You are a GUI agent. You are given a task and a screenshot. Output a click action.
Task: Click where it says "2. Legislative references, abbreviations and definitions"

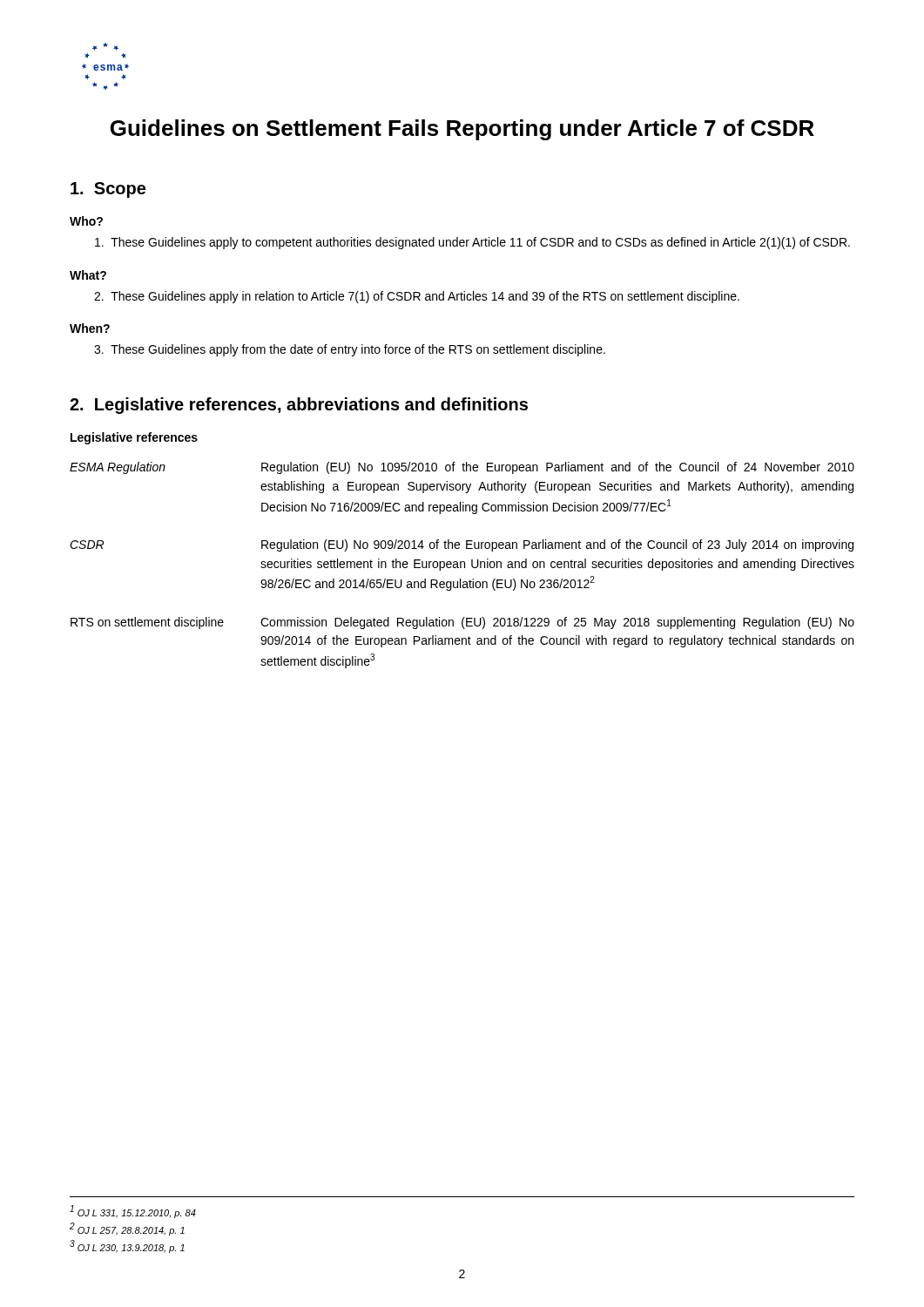[x=462, y=405]
